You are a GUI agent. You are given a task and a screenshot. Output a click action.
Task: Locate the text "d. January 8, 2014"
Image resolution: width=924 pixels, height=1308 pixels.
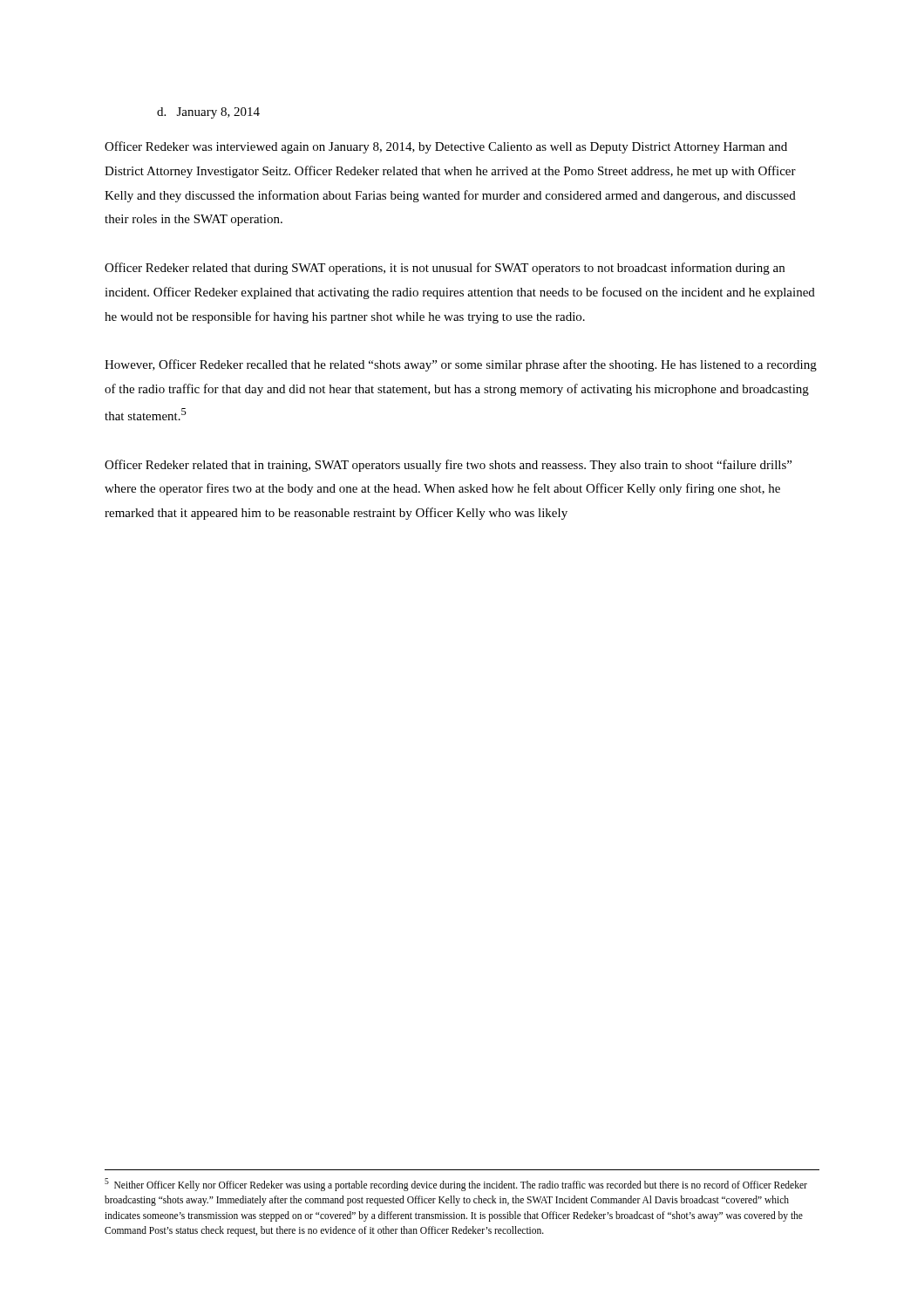208,112
